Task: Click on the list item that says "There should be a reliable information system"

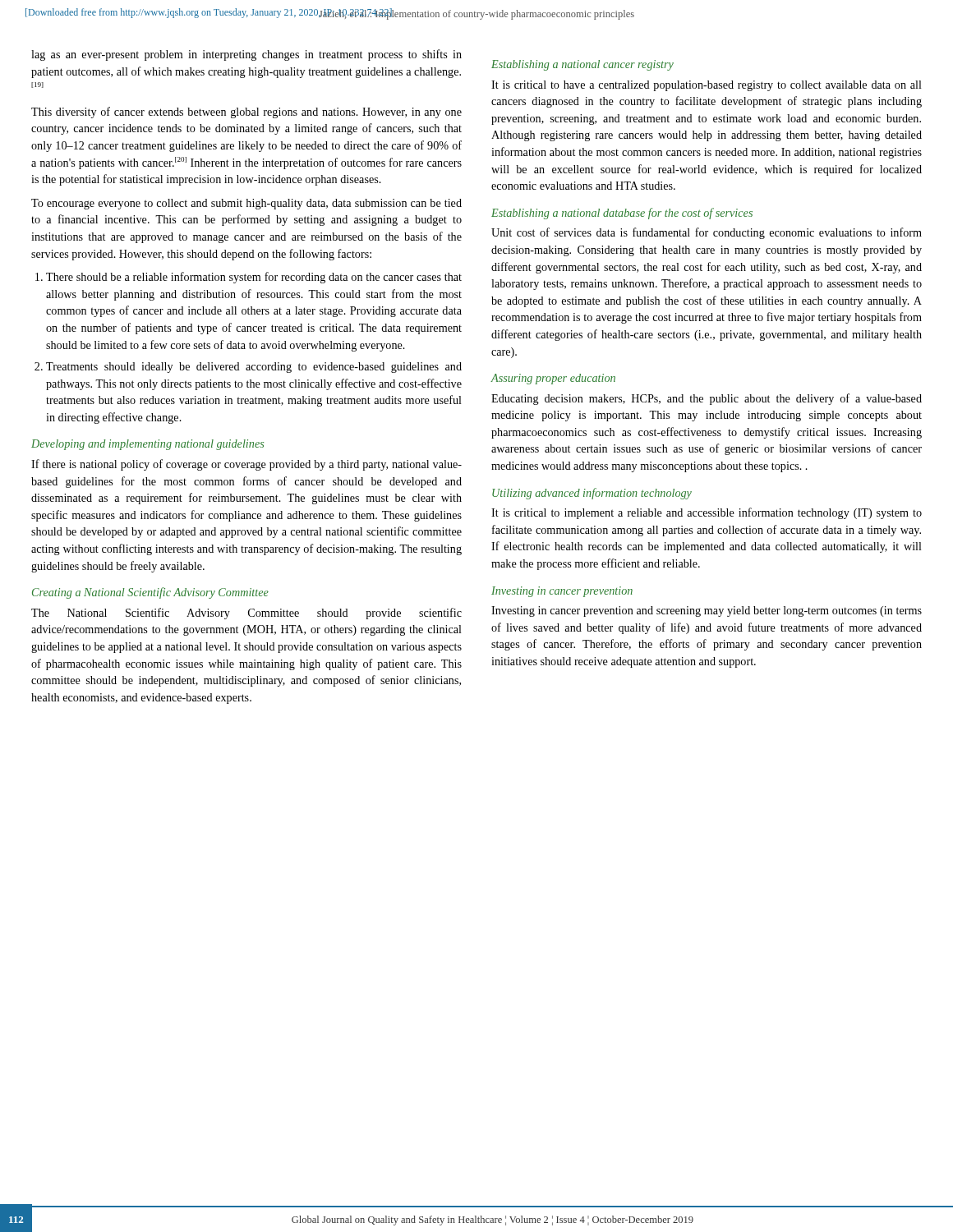Action: 254,311
